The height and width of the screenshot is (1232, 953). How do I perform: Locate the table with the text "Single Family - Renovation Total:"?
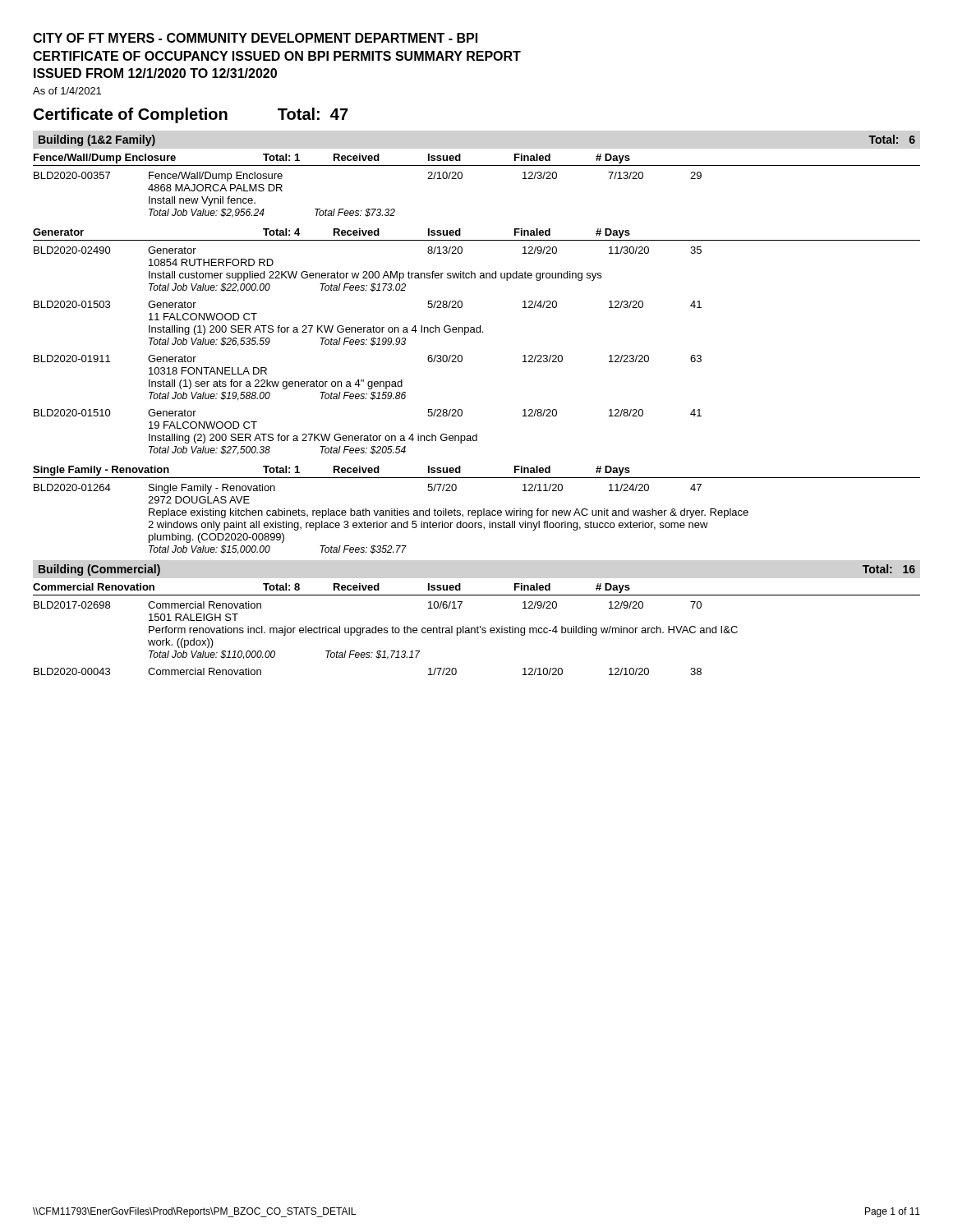pos(476,508)
